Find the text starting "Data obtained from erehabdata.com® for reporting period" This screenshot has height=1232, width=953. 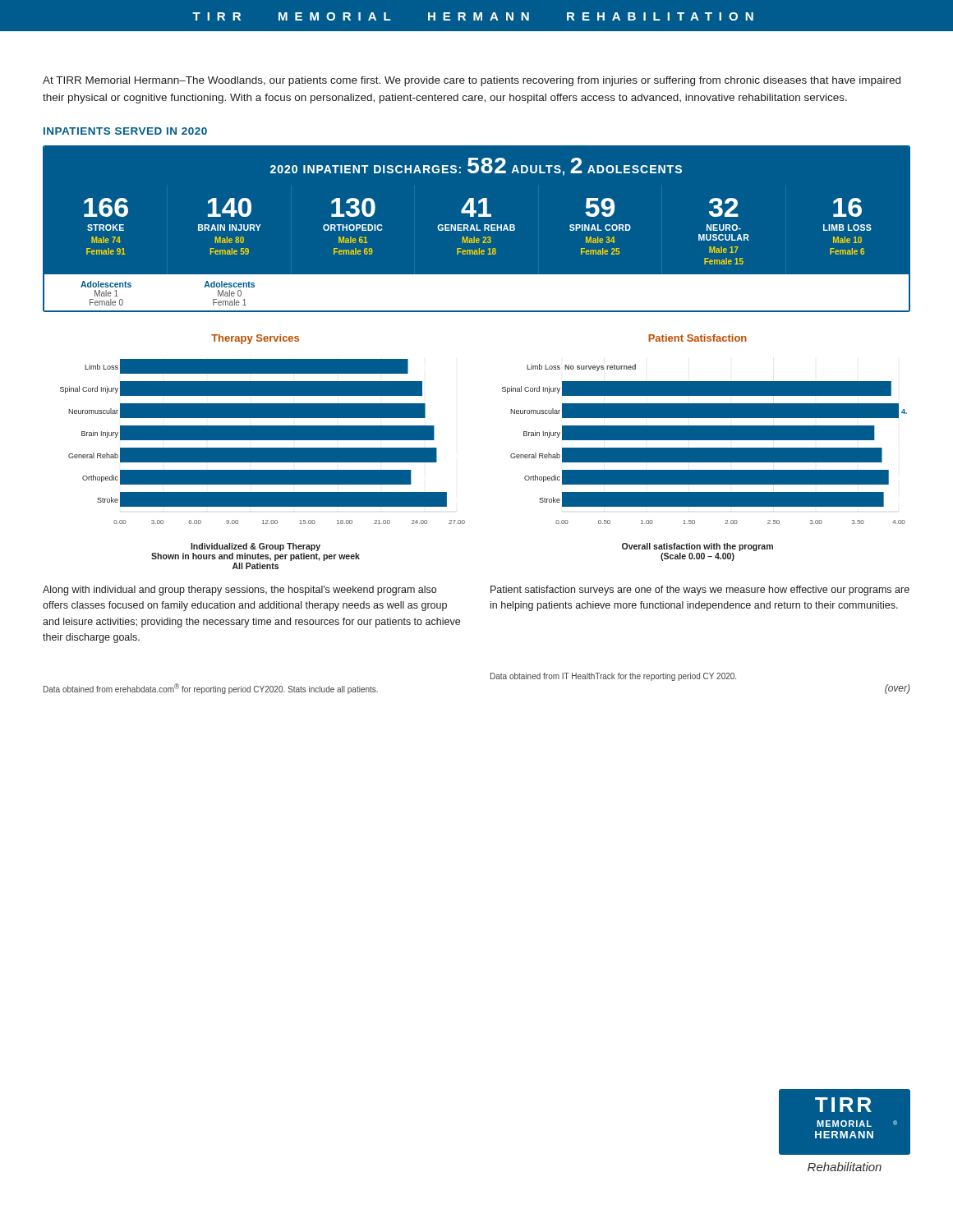point(211,688)
